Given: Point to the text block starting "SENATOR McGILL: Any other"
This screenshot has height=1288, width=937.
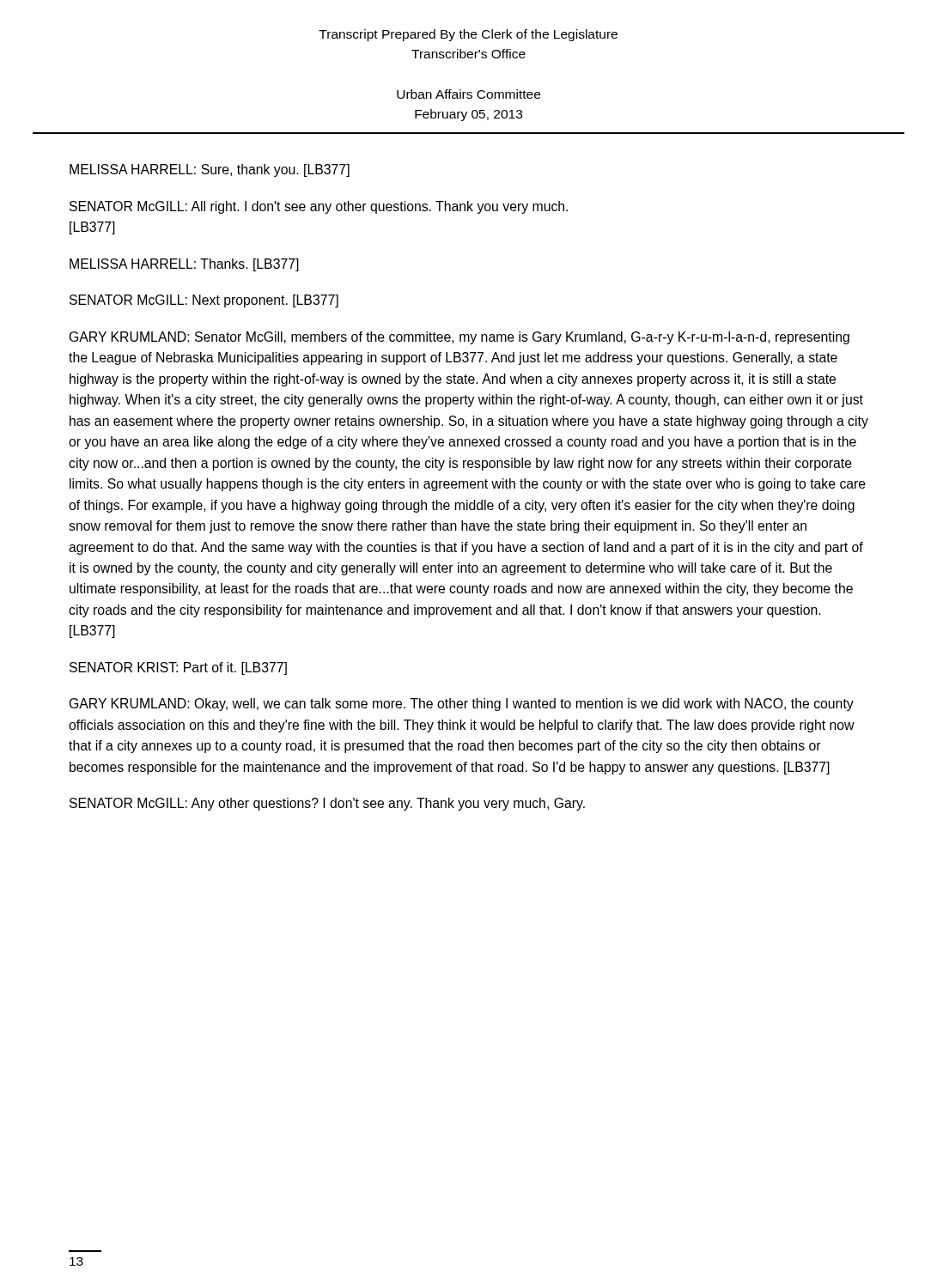Looking at the screenshot, I should 327,804.
